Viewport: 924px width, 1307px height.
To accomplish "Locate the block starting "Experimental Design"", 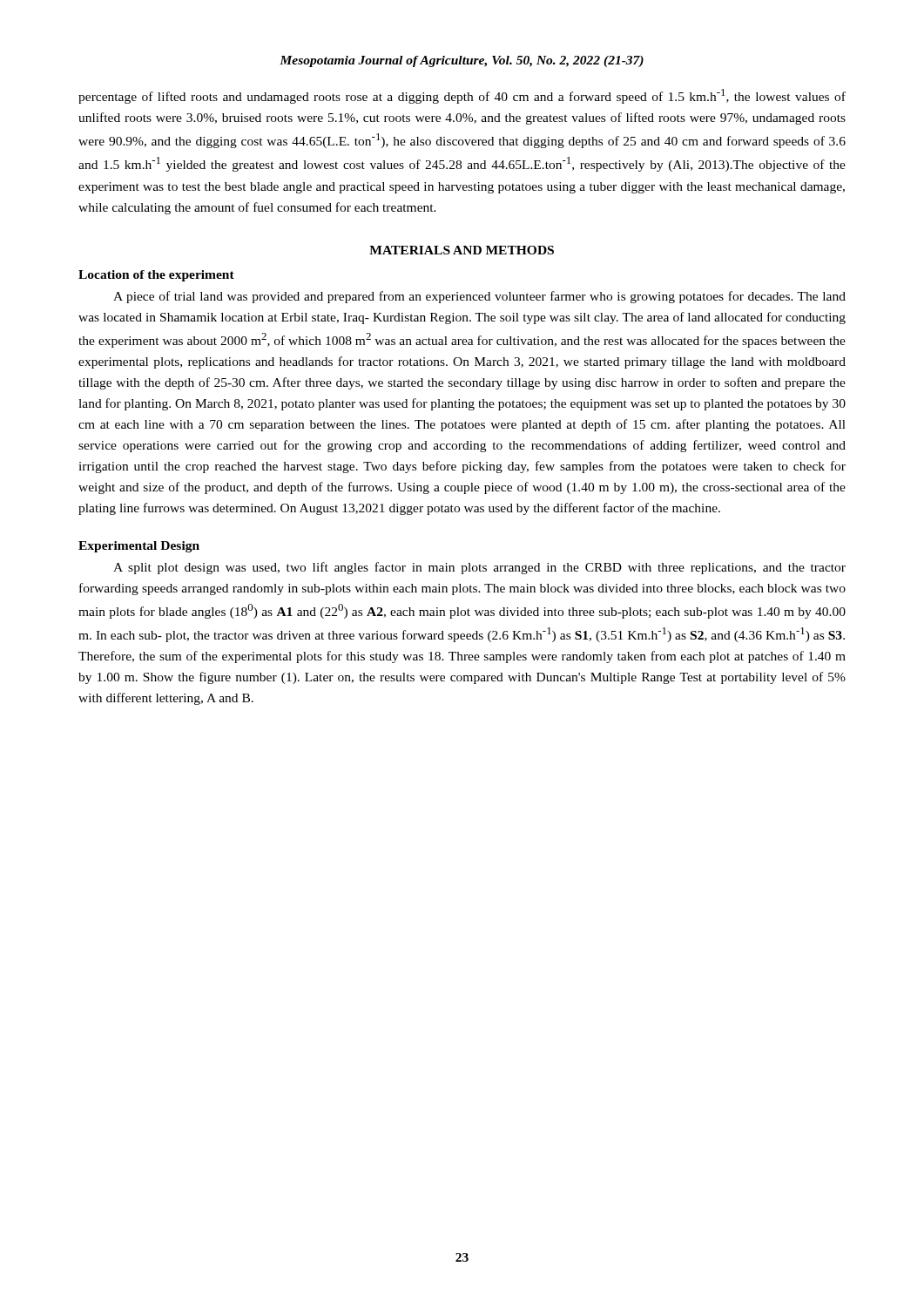I will 139,545.
